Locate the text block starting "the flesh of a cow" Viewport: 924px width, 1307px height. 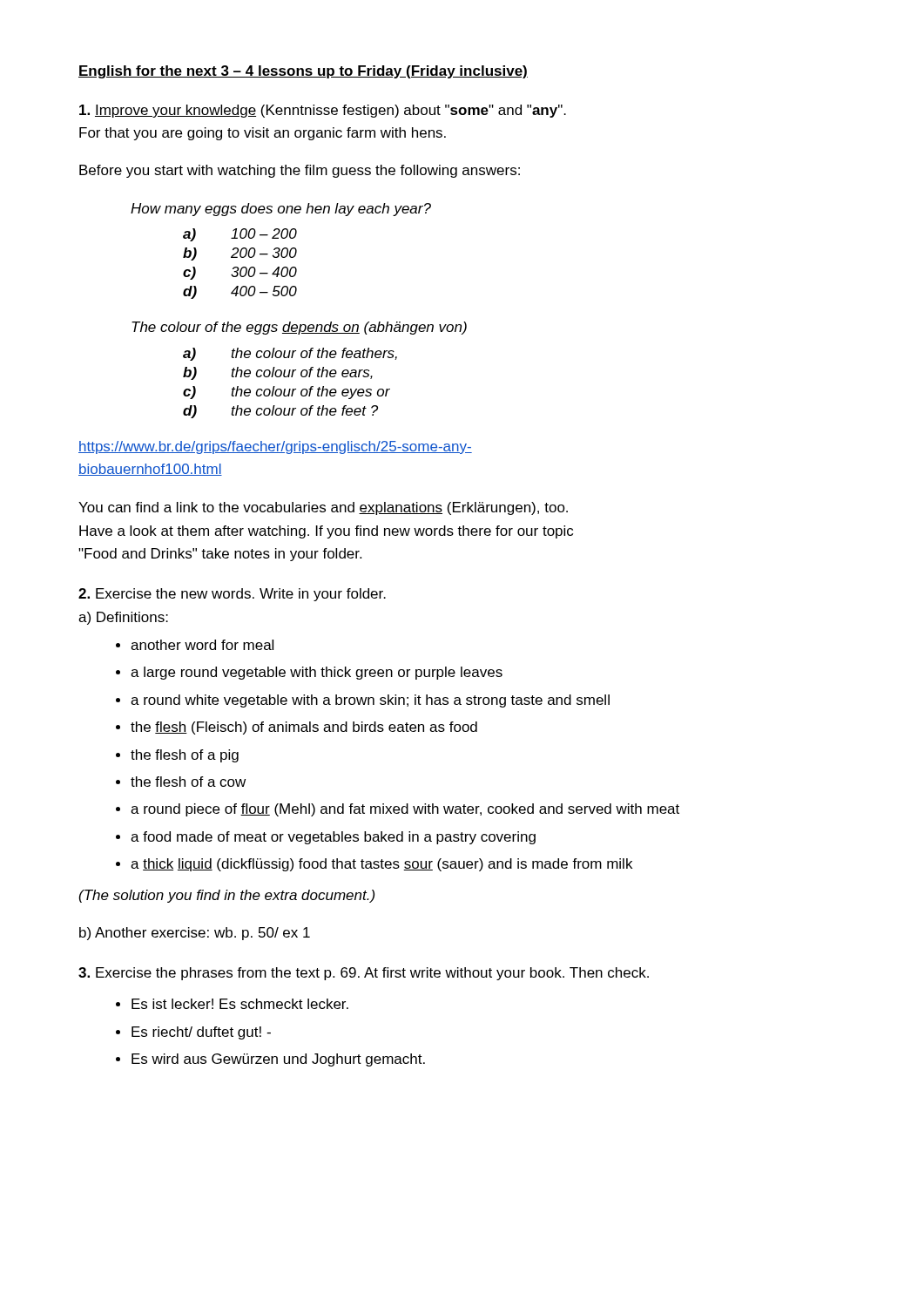(x=188, y=782)
